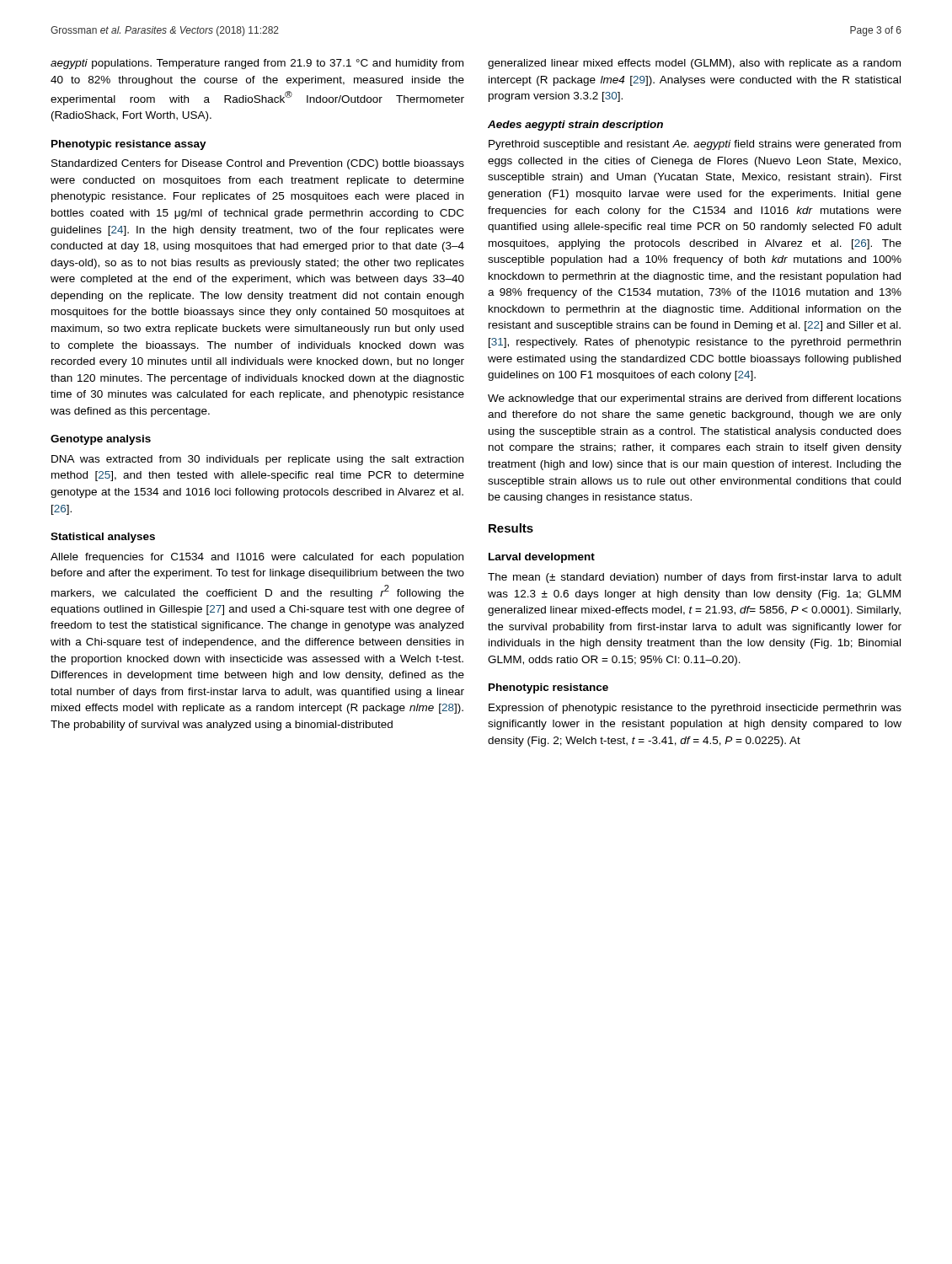The width and height of the screenshot is (952, 1264).
Task: Click on the section header that reads "Statistical analyses"
Action: 103,536
